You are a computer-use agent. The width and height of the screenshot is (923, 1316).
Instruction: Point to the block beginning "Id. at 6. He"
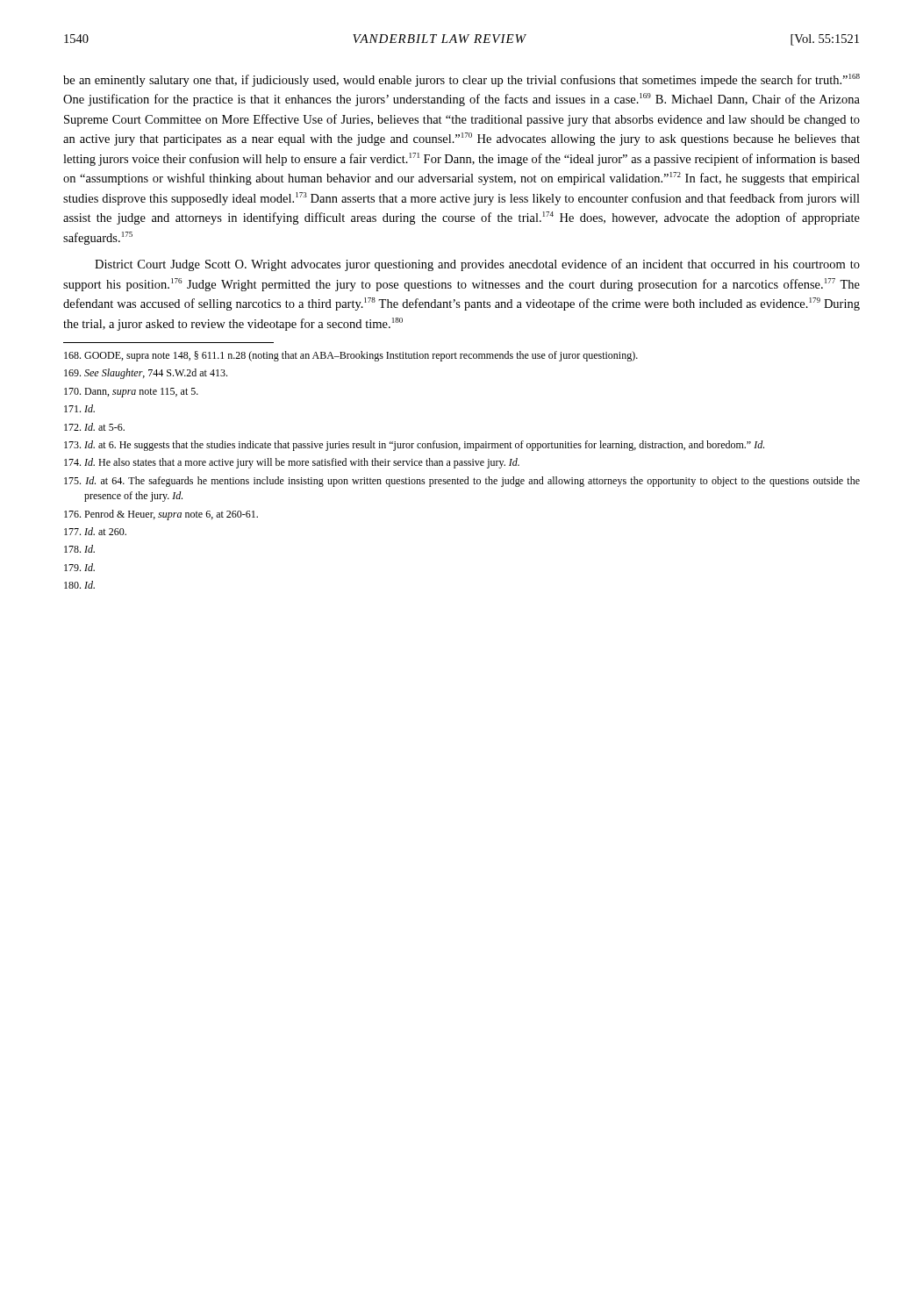(414, 445)
